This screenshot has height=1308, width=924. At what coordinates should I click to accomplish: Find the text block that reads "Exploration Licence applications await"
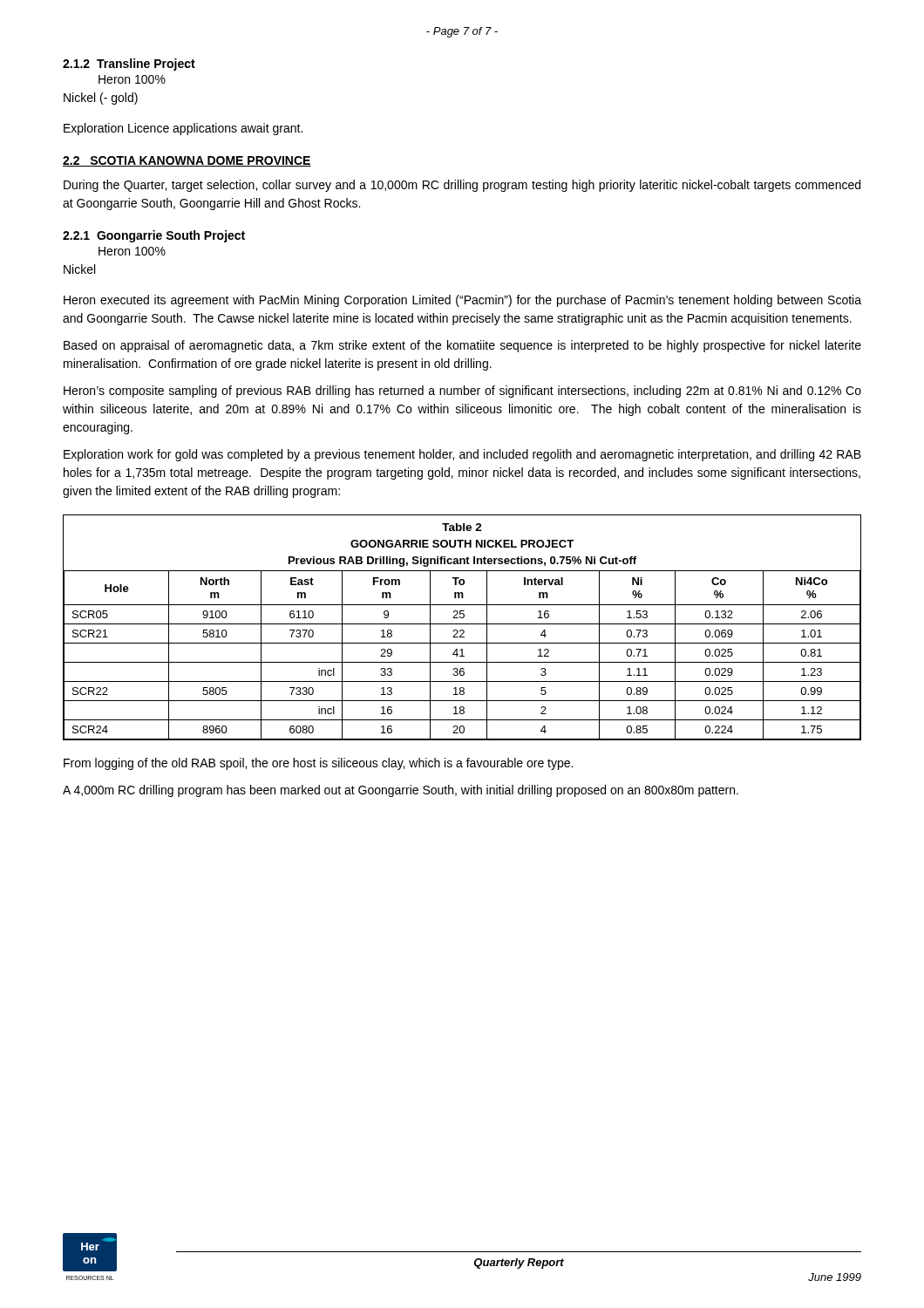click(x=183, y=128)
